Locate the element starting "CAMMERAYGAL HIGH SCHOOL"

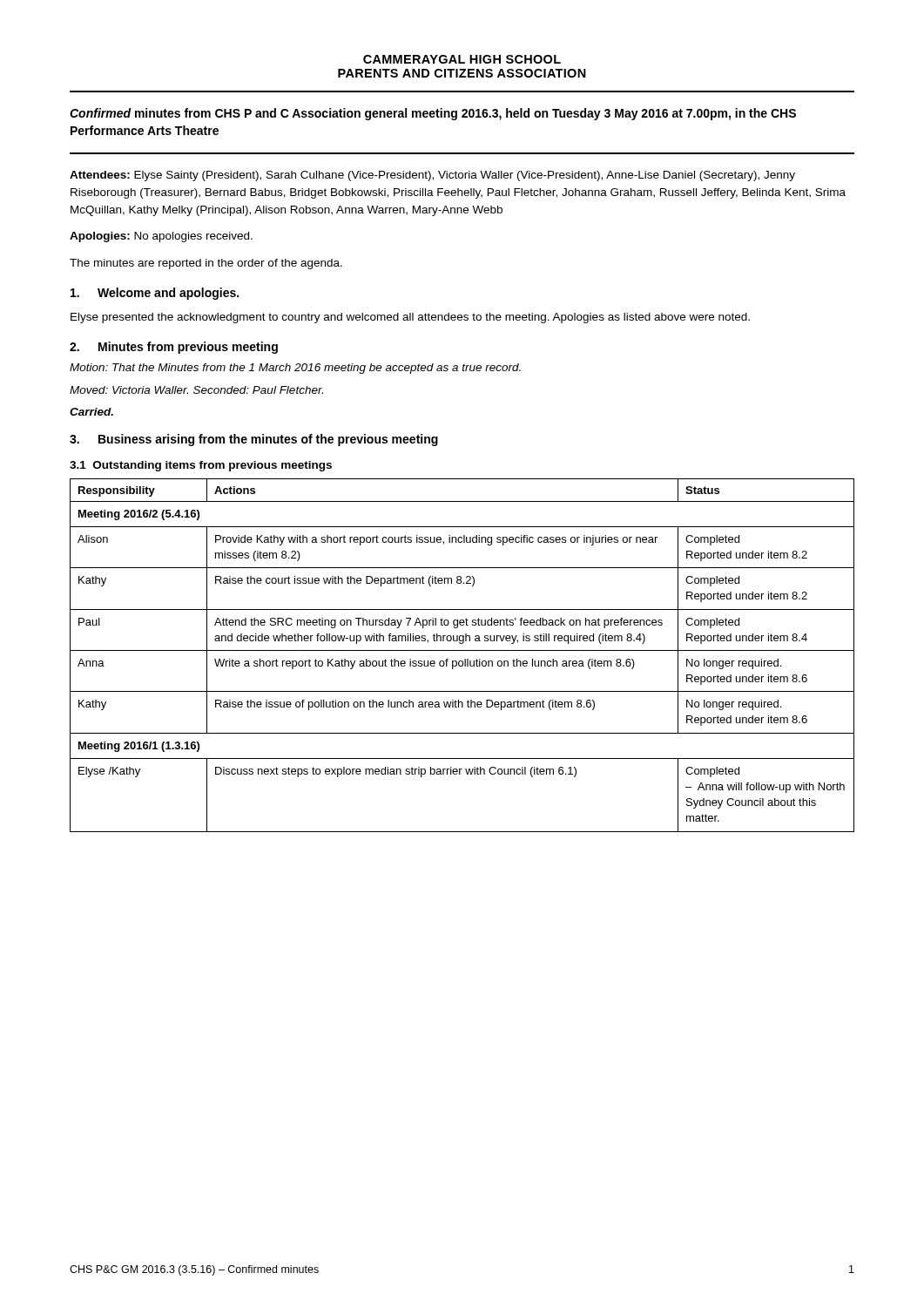(x=462, y=66)
